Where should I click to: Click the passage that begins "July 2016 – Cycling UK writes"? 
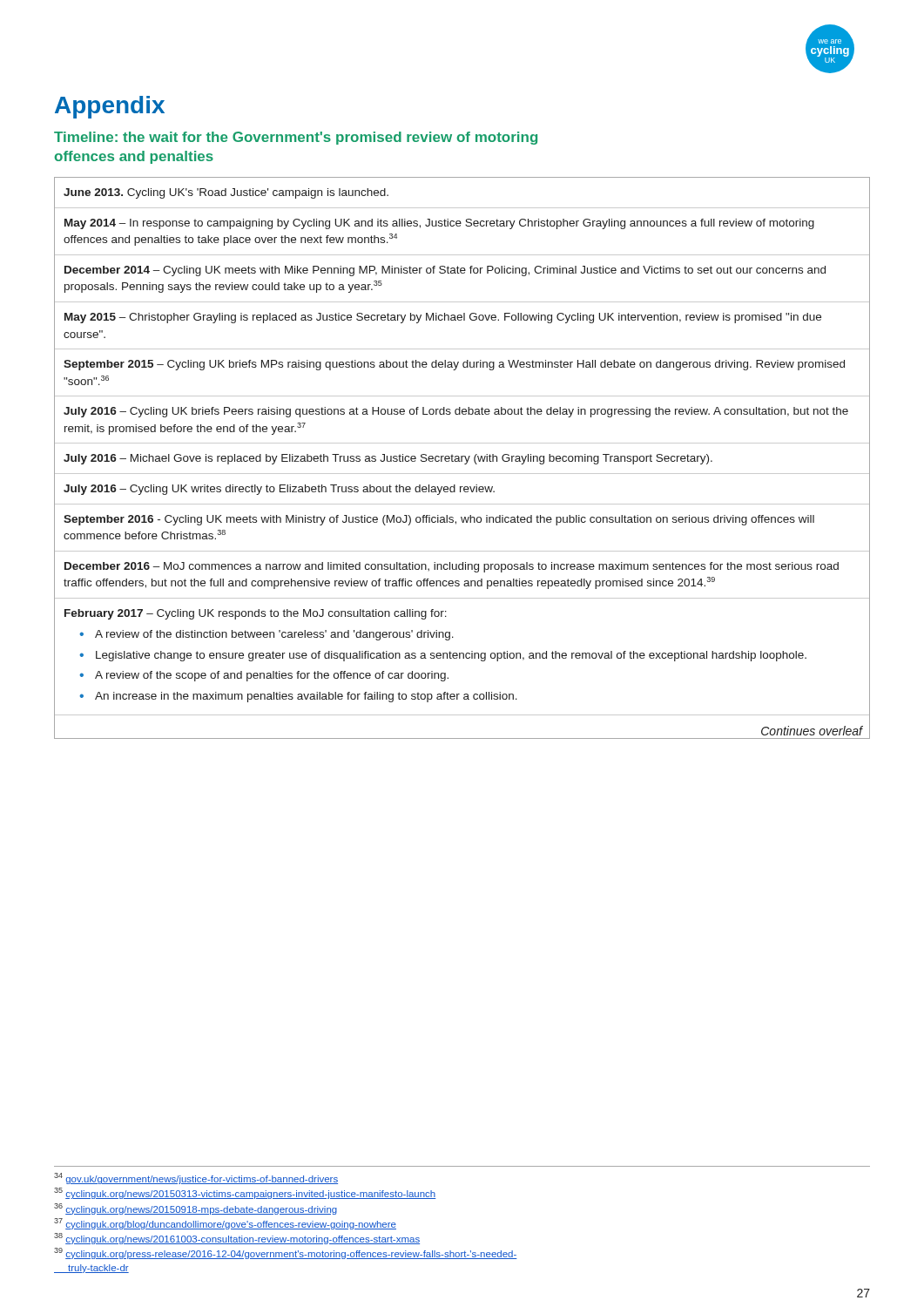pos(280,488)
